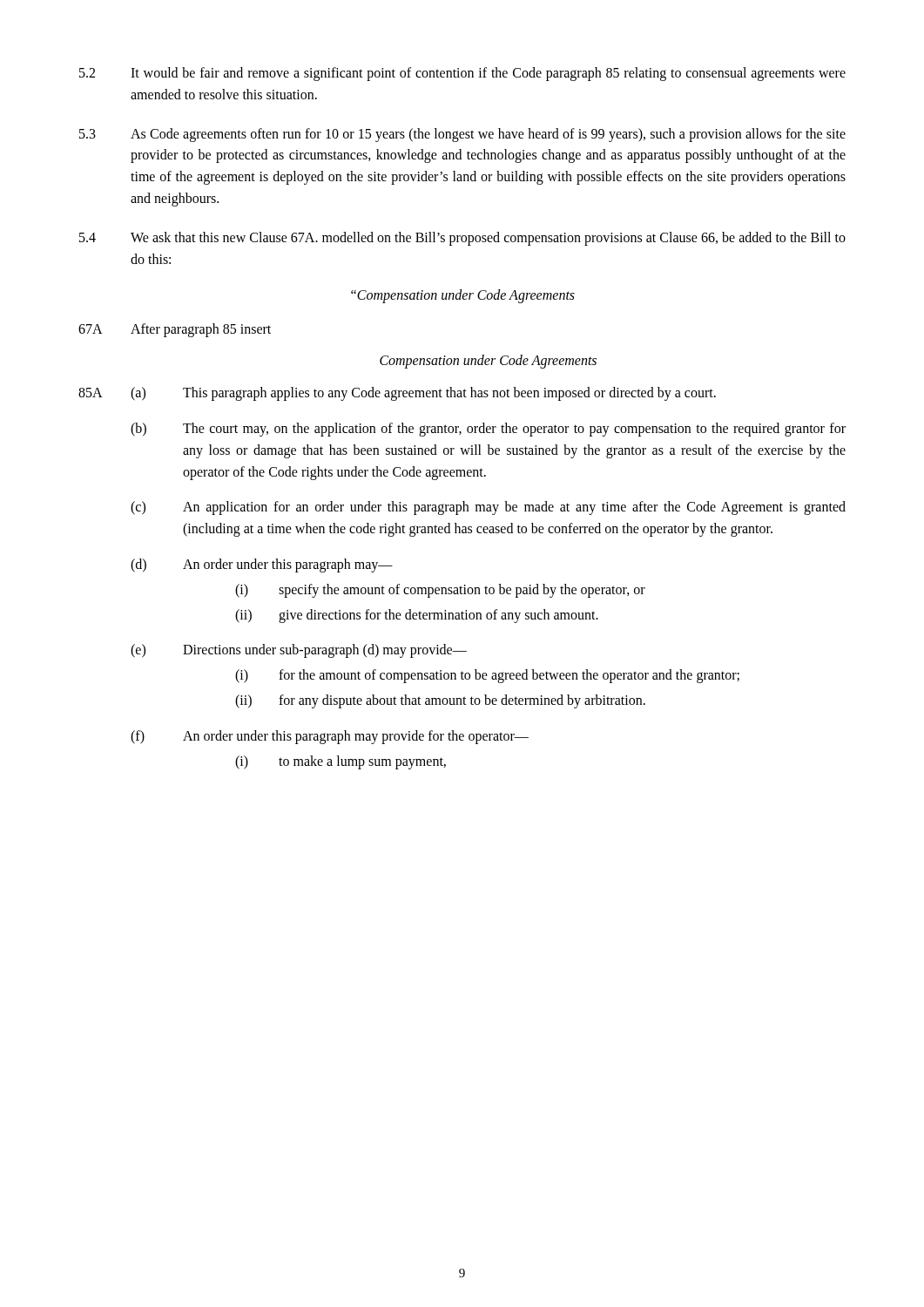Where does it say "Compensation under Code Agreements"?

(x=488, y=360)
